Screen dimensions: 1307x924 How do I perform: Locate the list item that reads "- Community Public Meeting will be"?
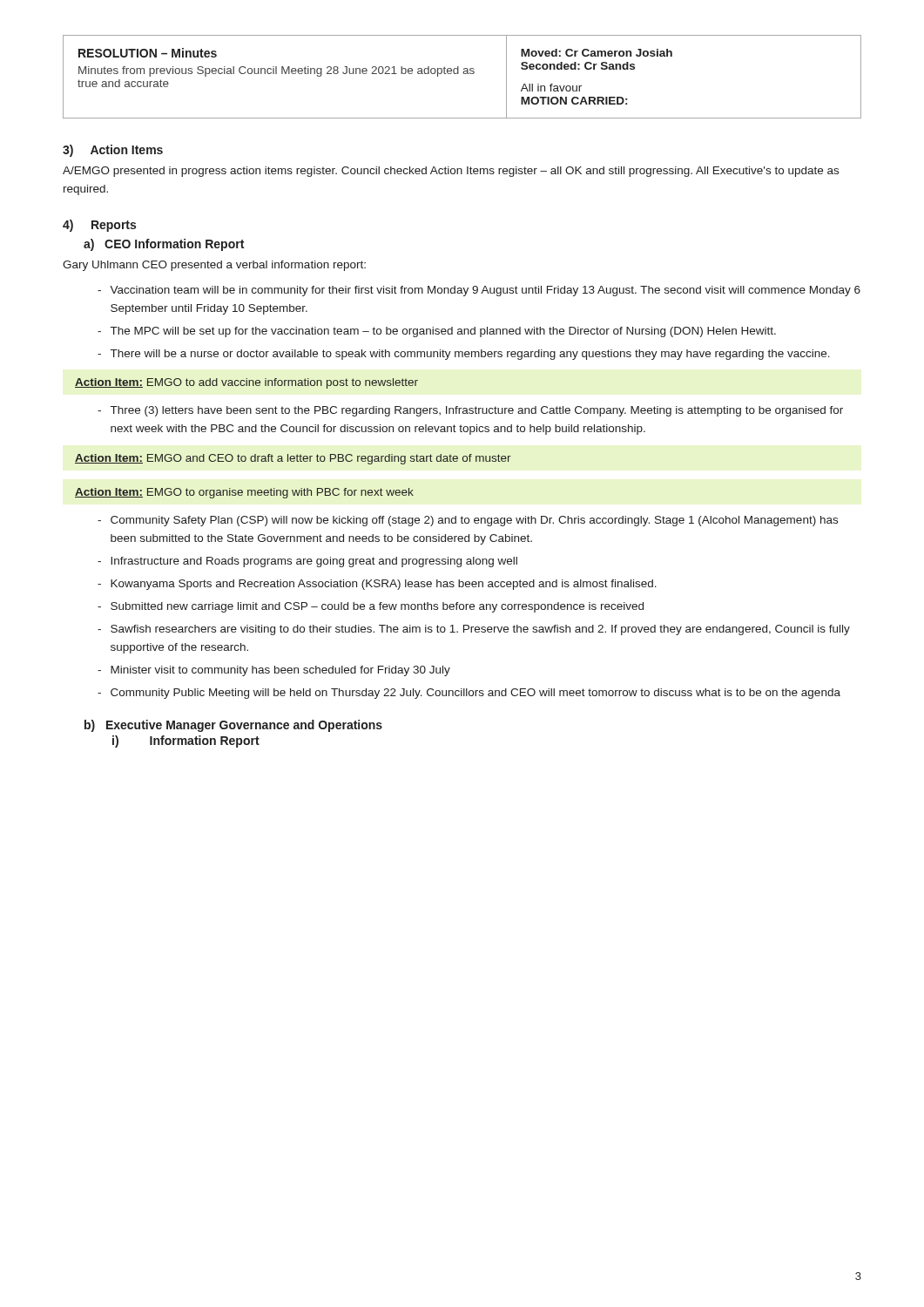(479, 693)
